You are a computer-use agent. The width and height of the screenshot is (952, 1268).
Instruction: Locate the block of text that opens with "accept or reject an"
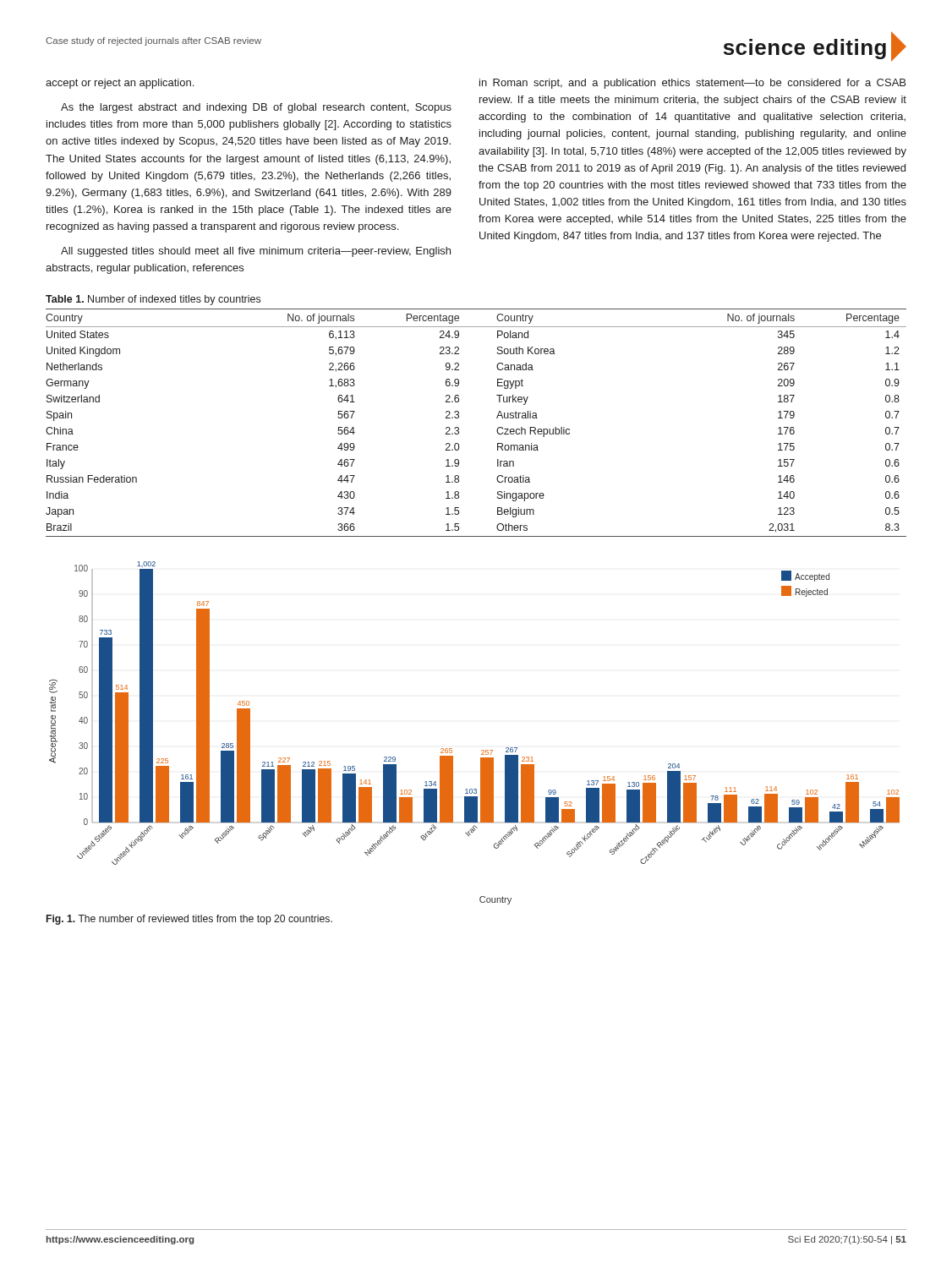pos(249,176)
